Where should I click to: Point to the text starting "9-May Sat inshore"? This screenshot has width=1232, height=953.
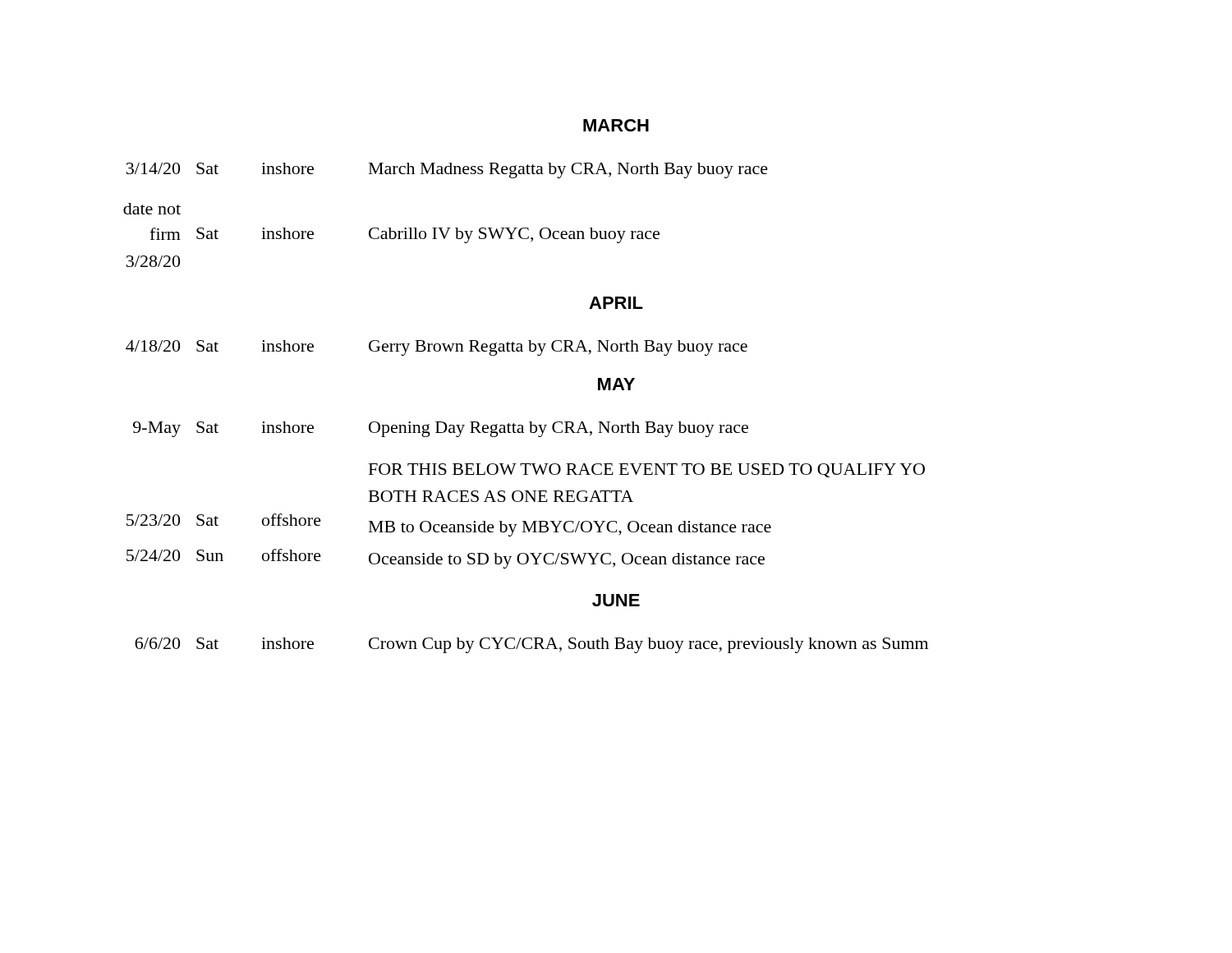point(616,426)
